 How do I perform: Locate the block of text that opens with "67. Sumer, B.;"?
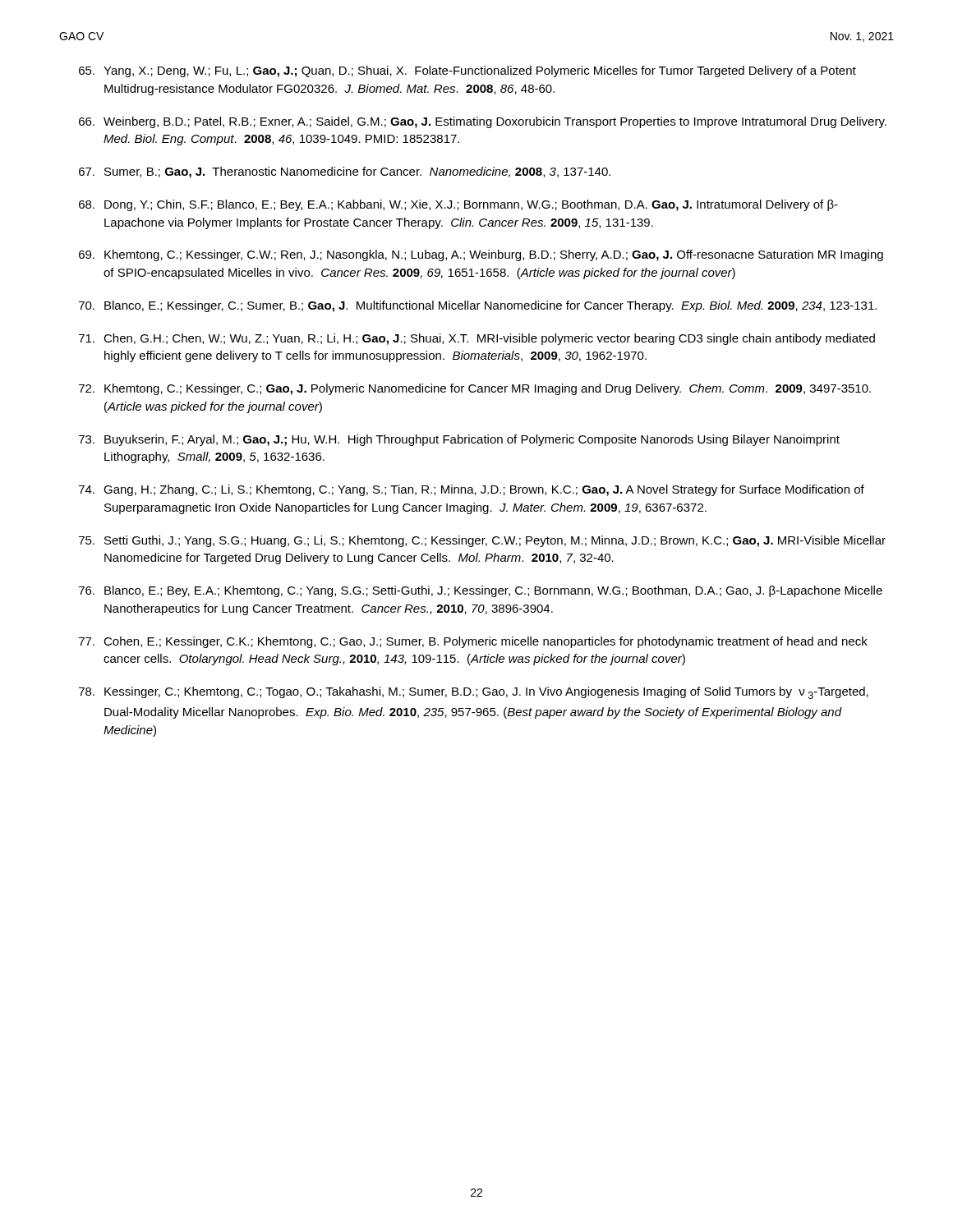(476, 172)
